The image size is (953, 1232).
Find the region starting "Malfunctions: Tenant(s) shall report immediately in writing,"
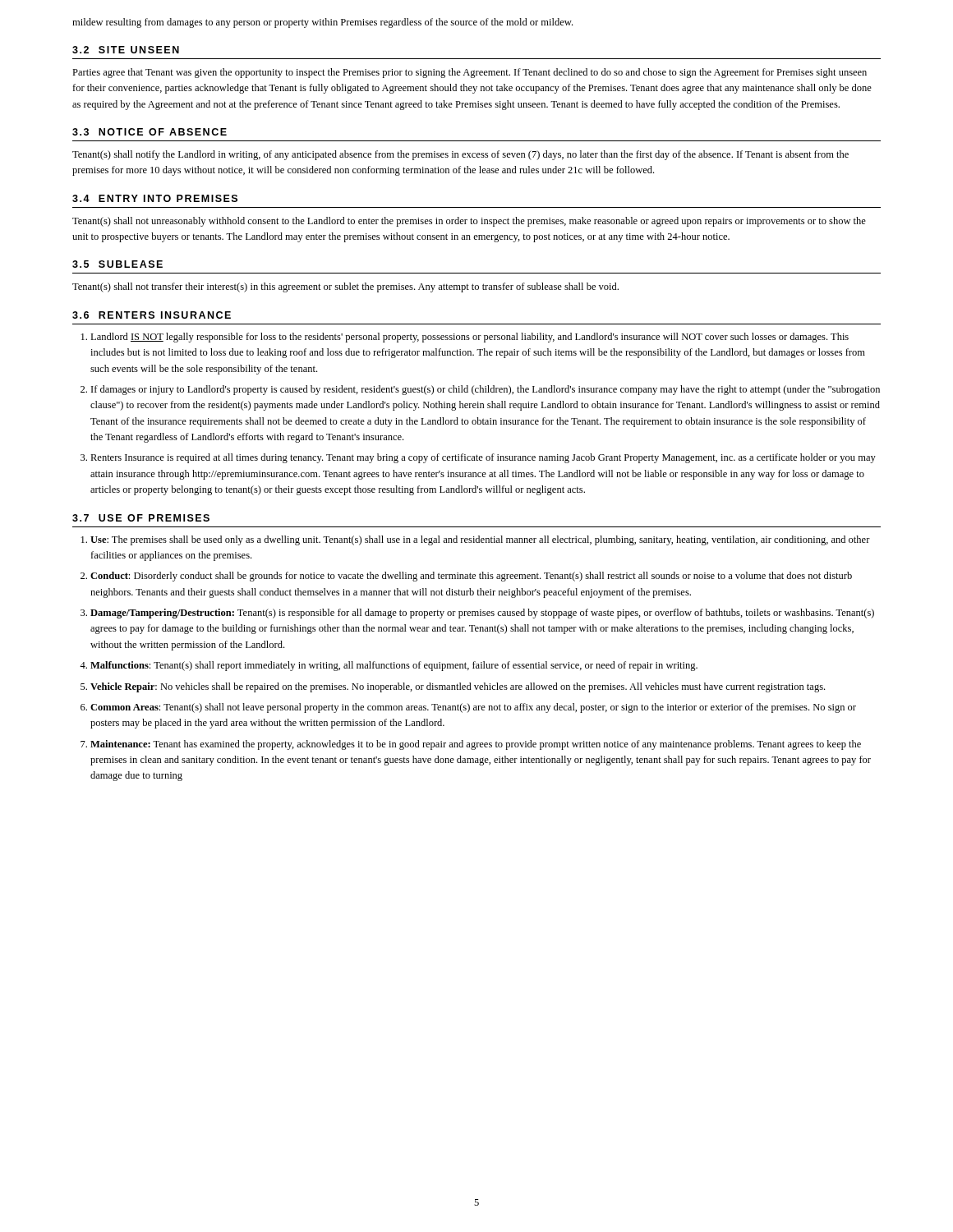point(394,665)
